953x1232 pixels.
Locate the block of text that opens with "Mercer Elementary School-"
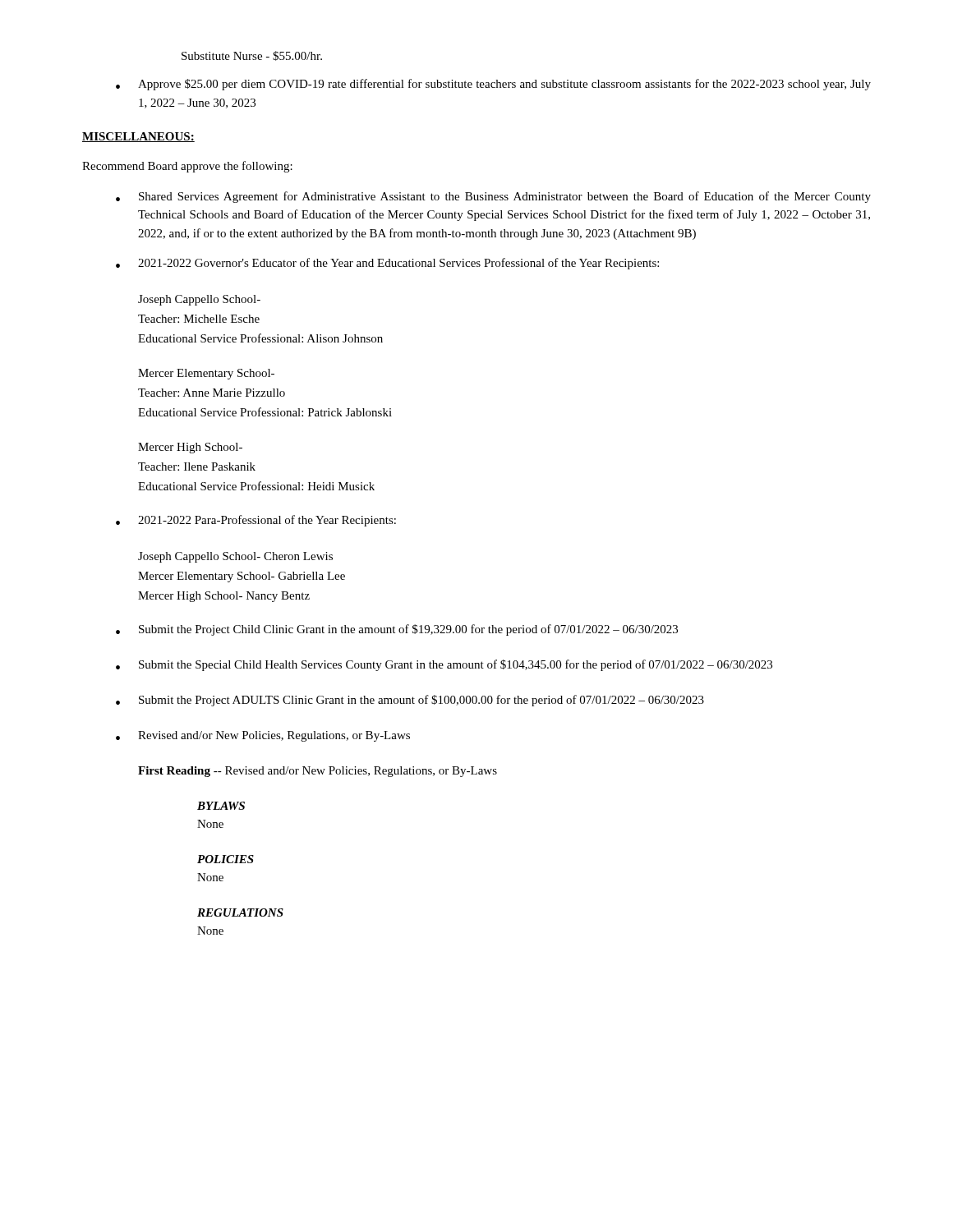click(x=265, y=393)
